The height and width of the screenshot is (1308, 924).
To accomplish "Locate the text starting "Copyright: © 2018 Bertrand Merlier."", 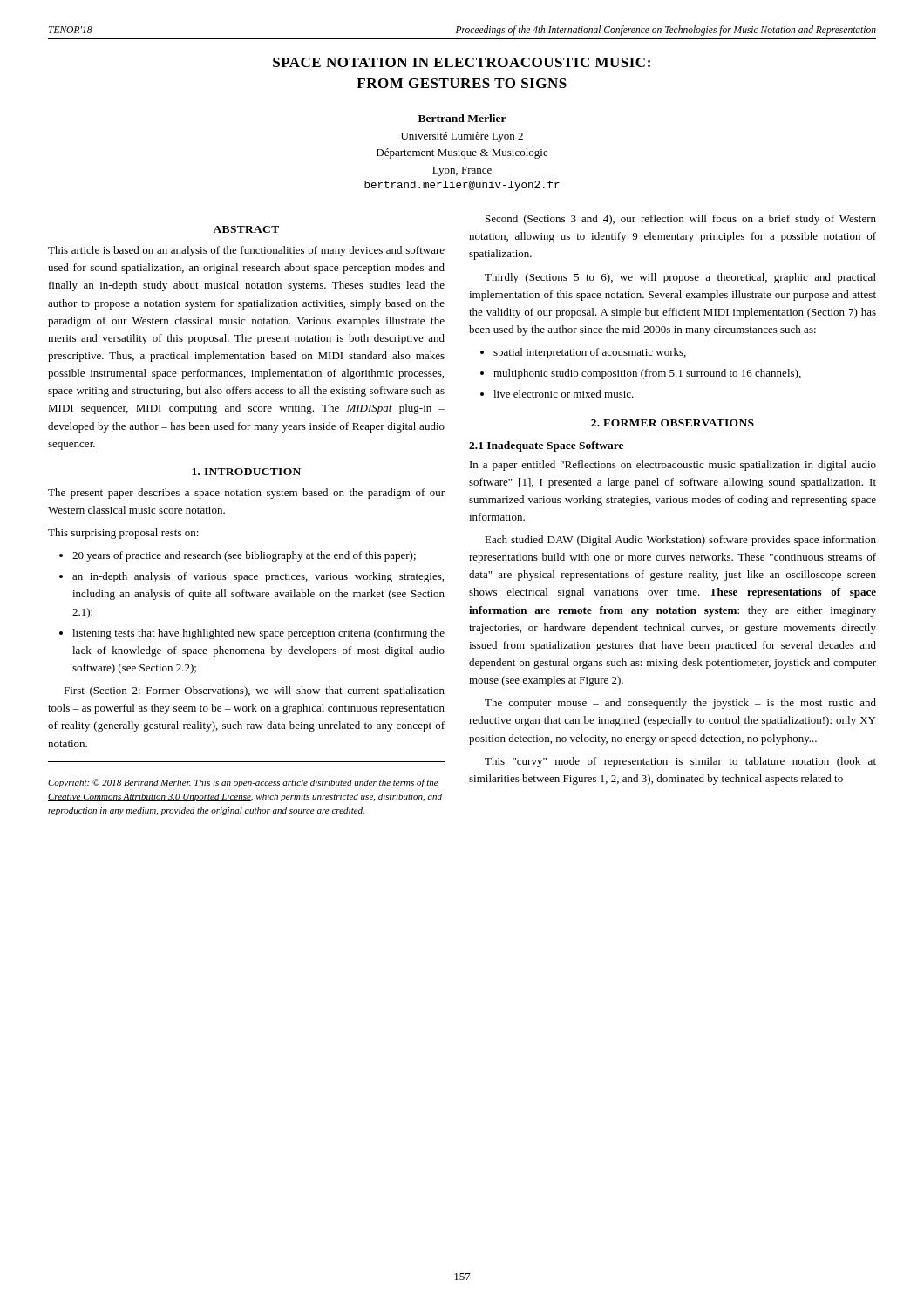I will coord(246,797).
